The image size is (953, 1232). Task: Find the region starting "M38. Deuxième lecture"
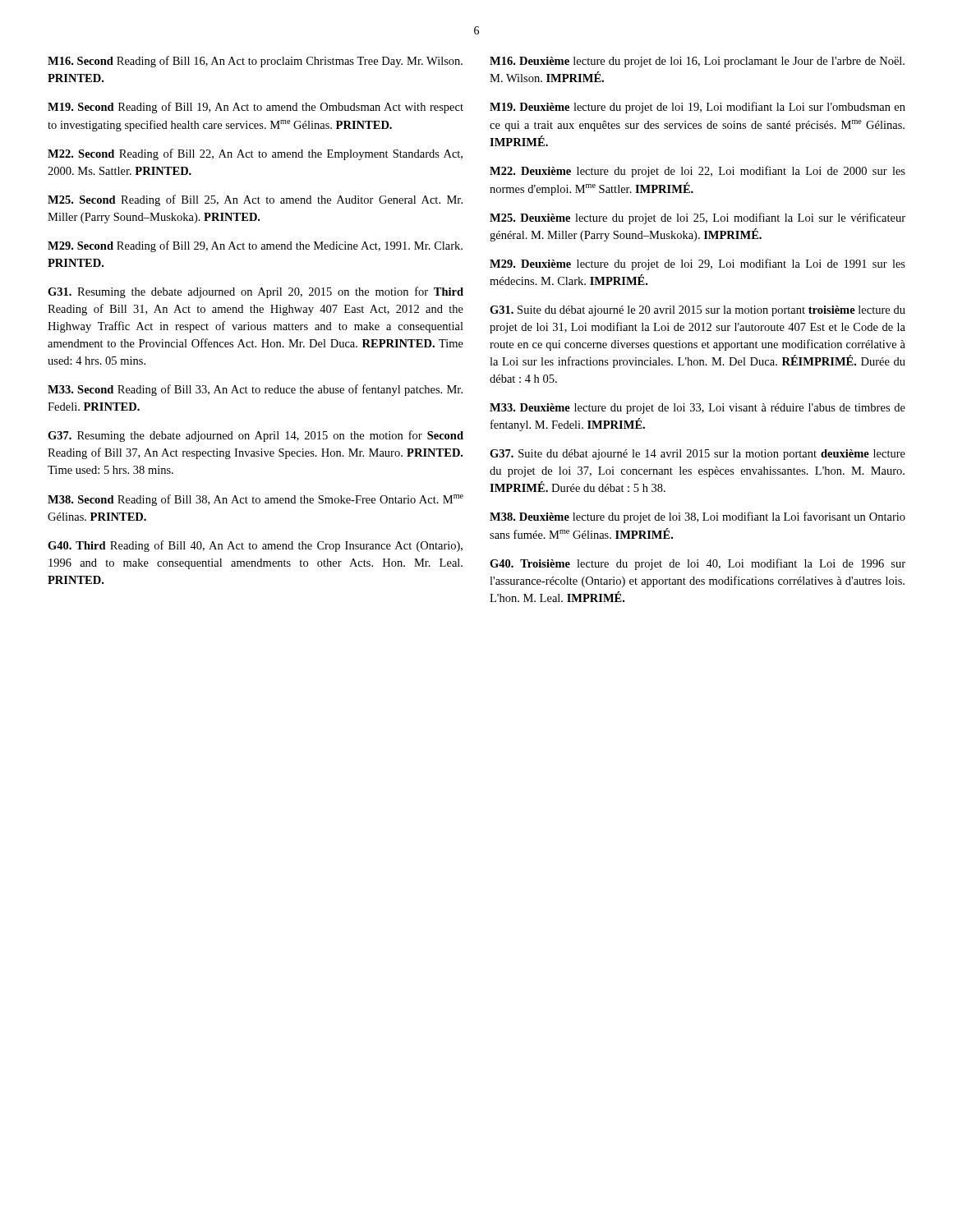(698, 526)
